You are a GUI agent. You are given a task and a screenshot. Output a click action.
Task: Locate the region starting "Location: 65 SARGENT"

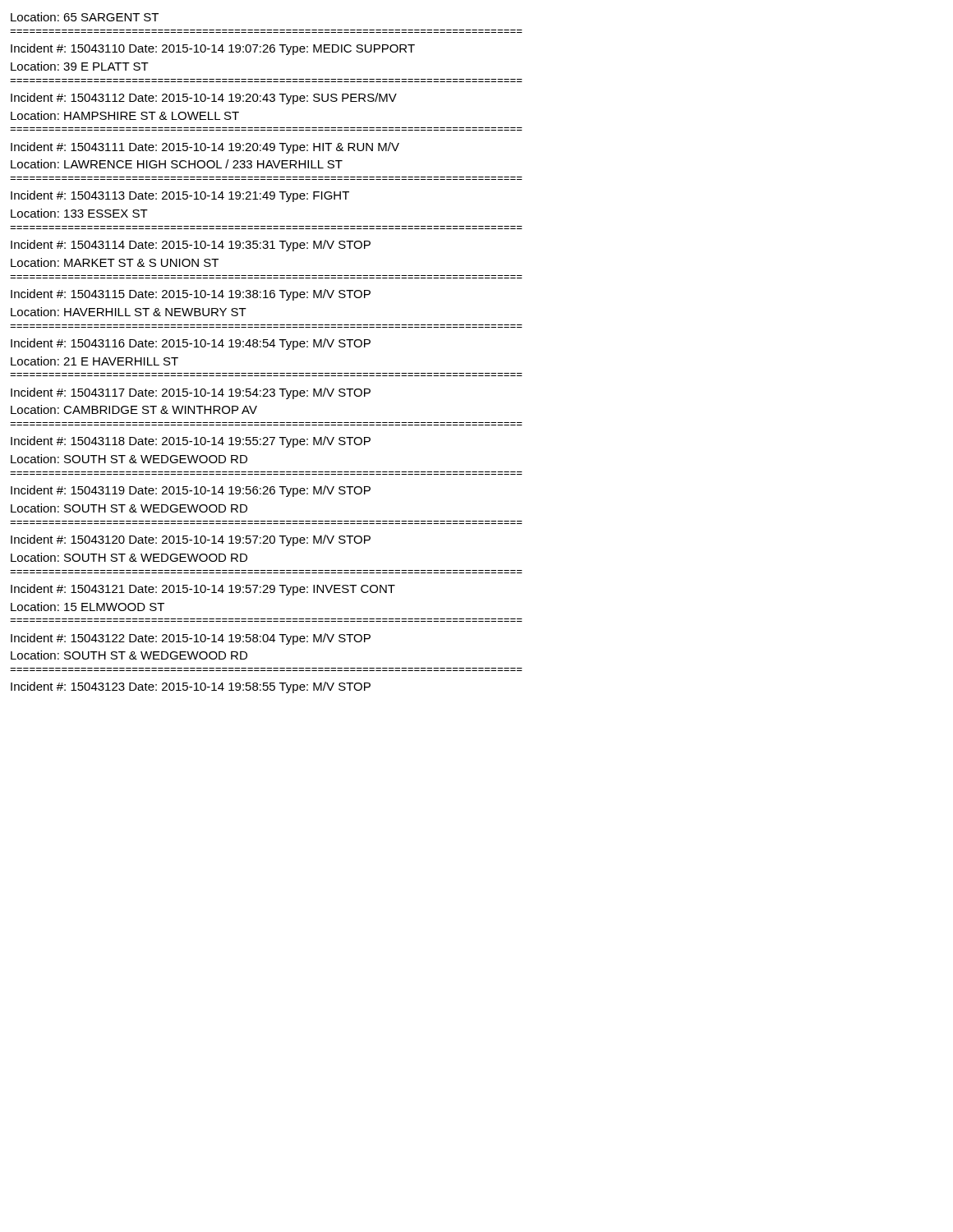[x=85, y=17]
